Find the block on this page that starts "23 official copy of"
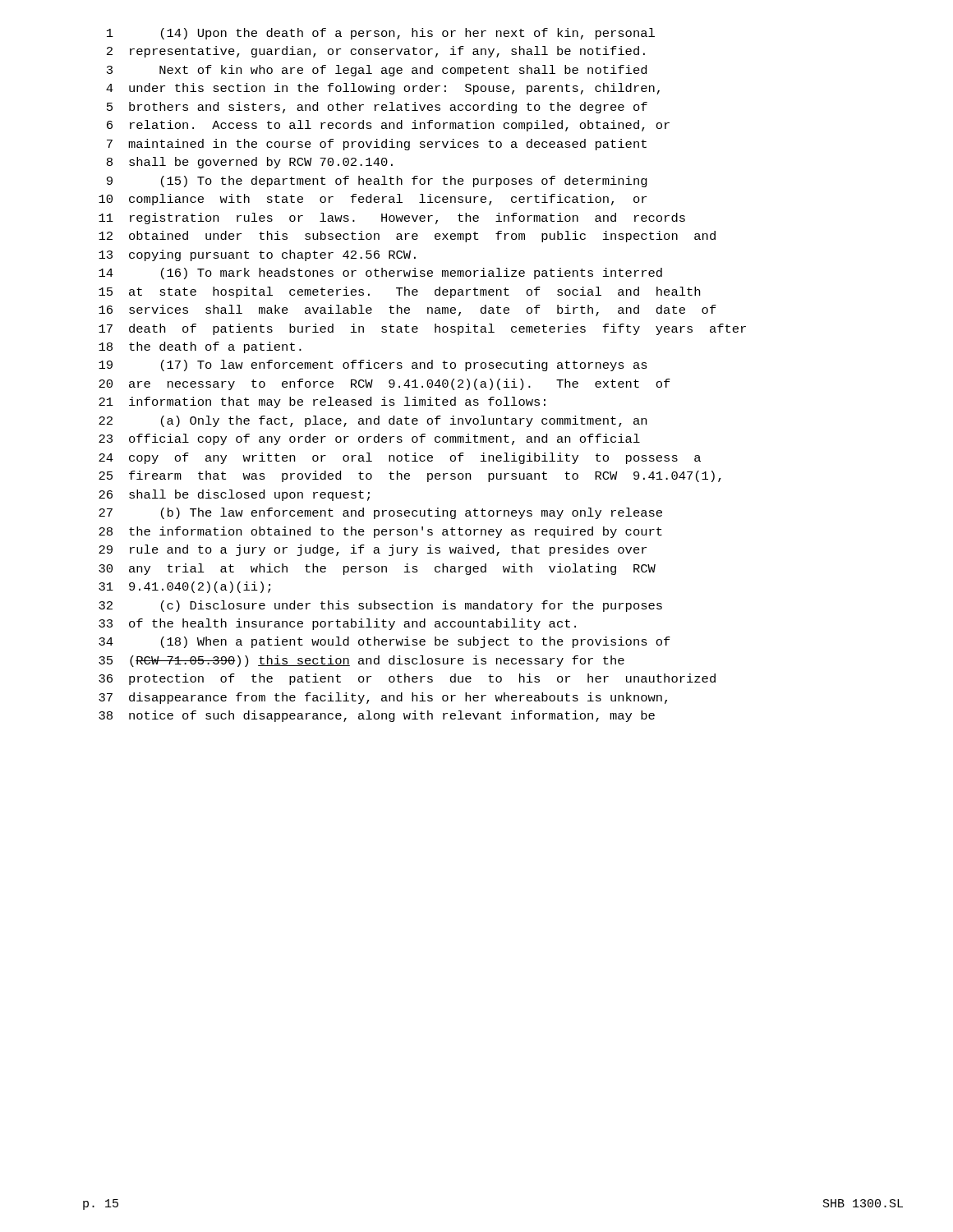 click(493, 440)
